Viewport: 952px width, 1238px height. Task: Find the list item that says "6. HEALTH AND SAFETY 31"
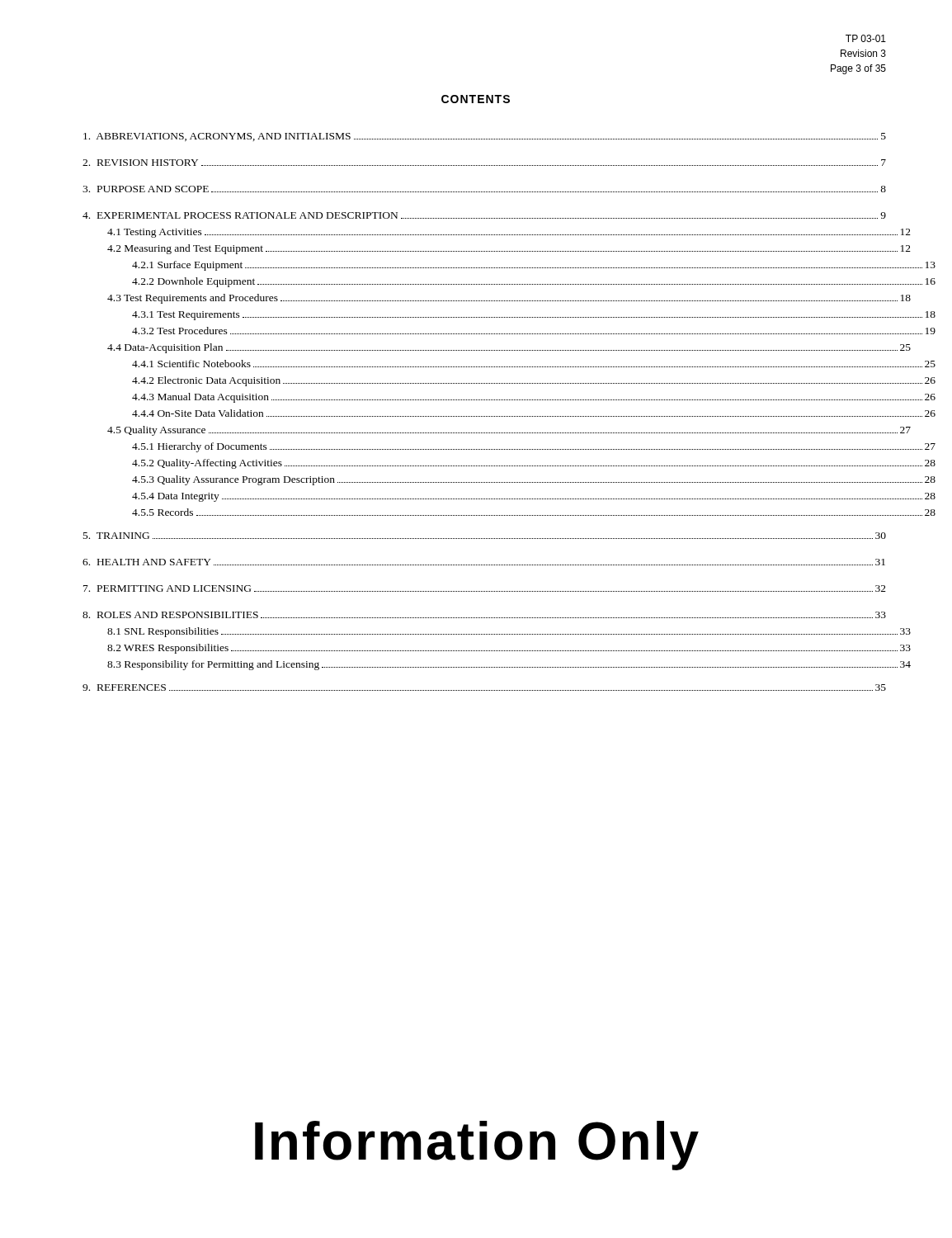484,562
